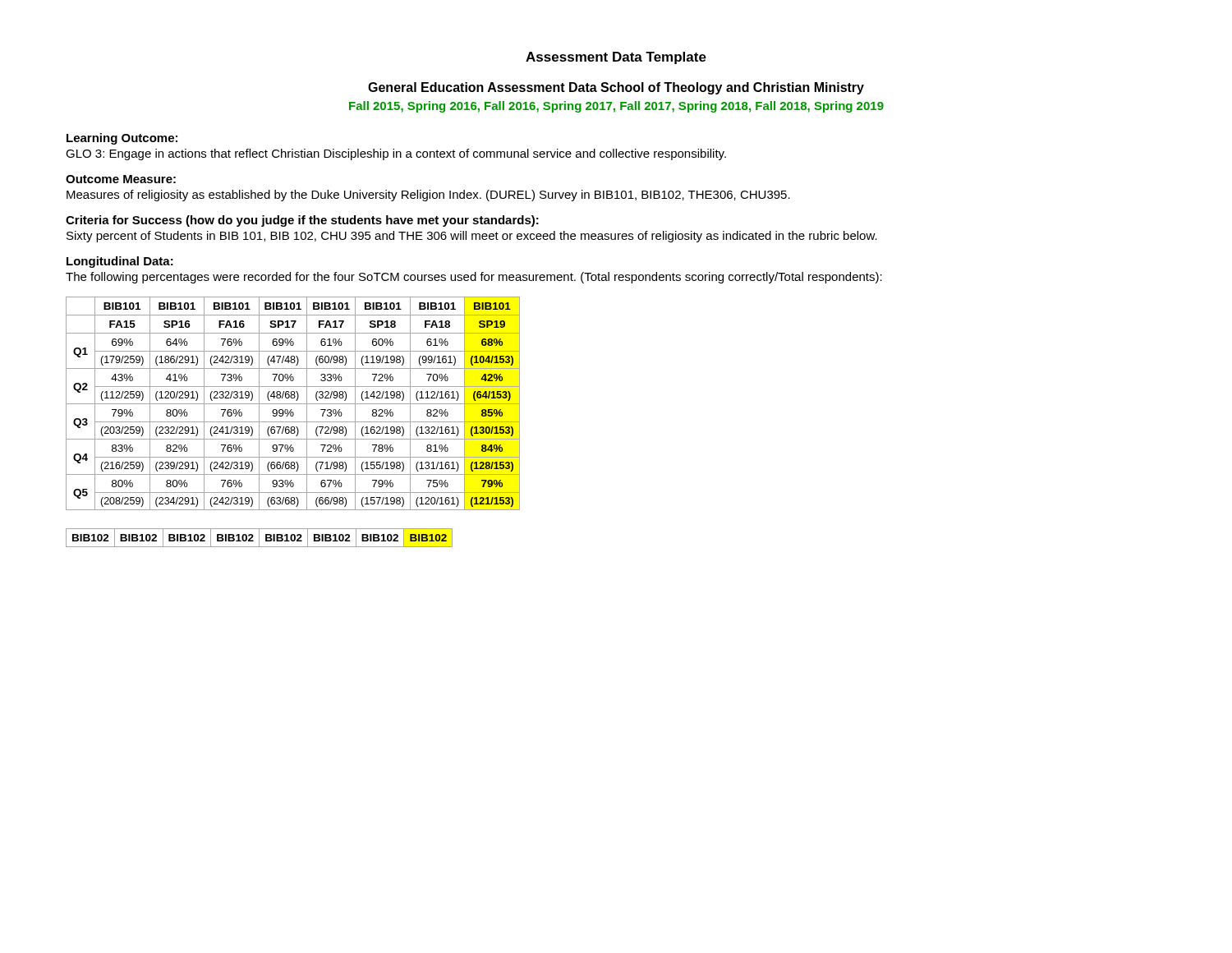Locate the section header containing "General Education Assessment Data"
Image resolution: width=1232 pixels, height=953 pixels.
[616, 97]
